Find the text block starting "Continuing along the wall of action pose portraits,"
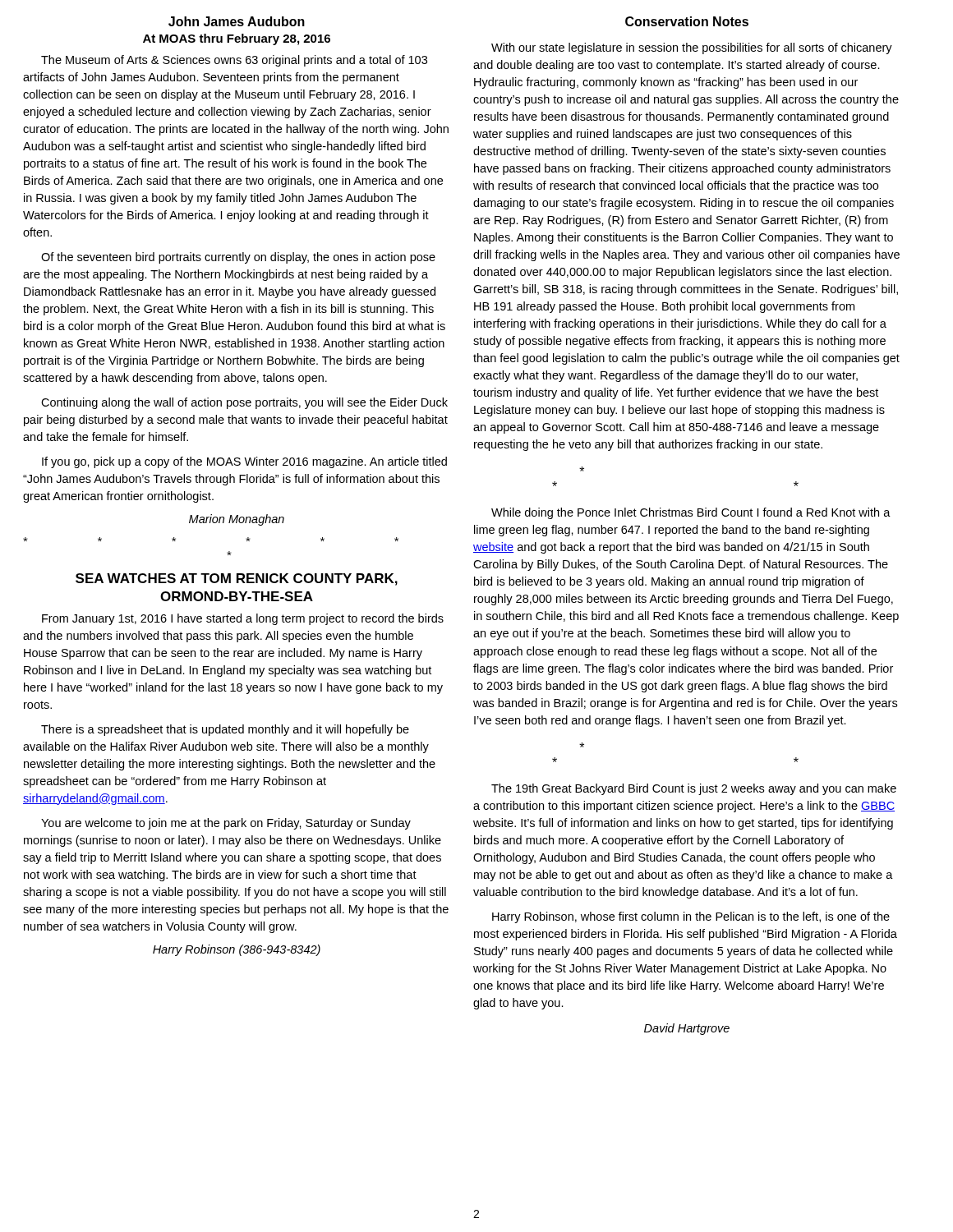Screen dimensions: 1232x953 click(237, 420)
